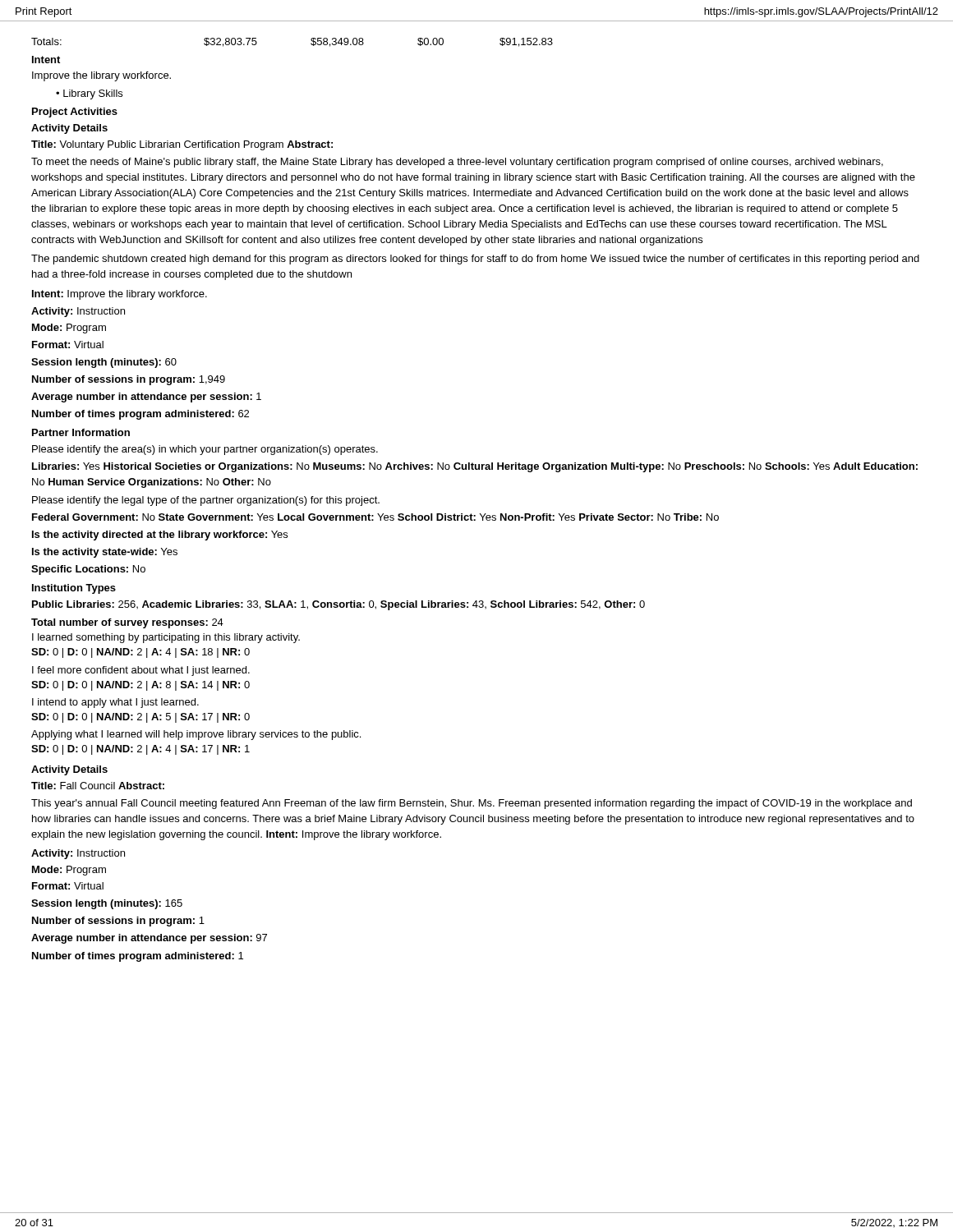Find the section header with the text "Project Activities"
This screenshot has height=1232, width=953.
[x=74, y=111]
